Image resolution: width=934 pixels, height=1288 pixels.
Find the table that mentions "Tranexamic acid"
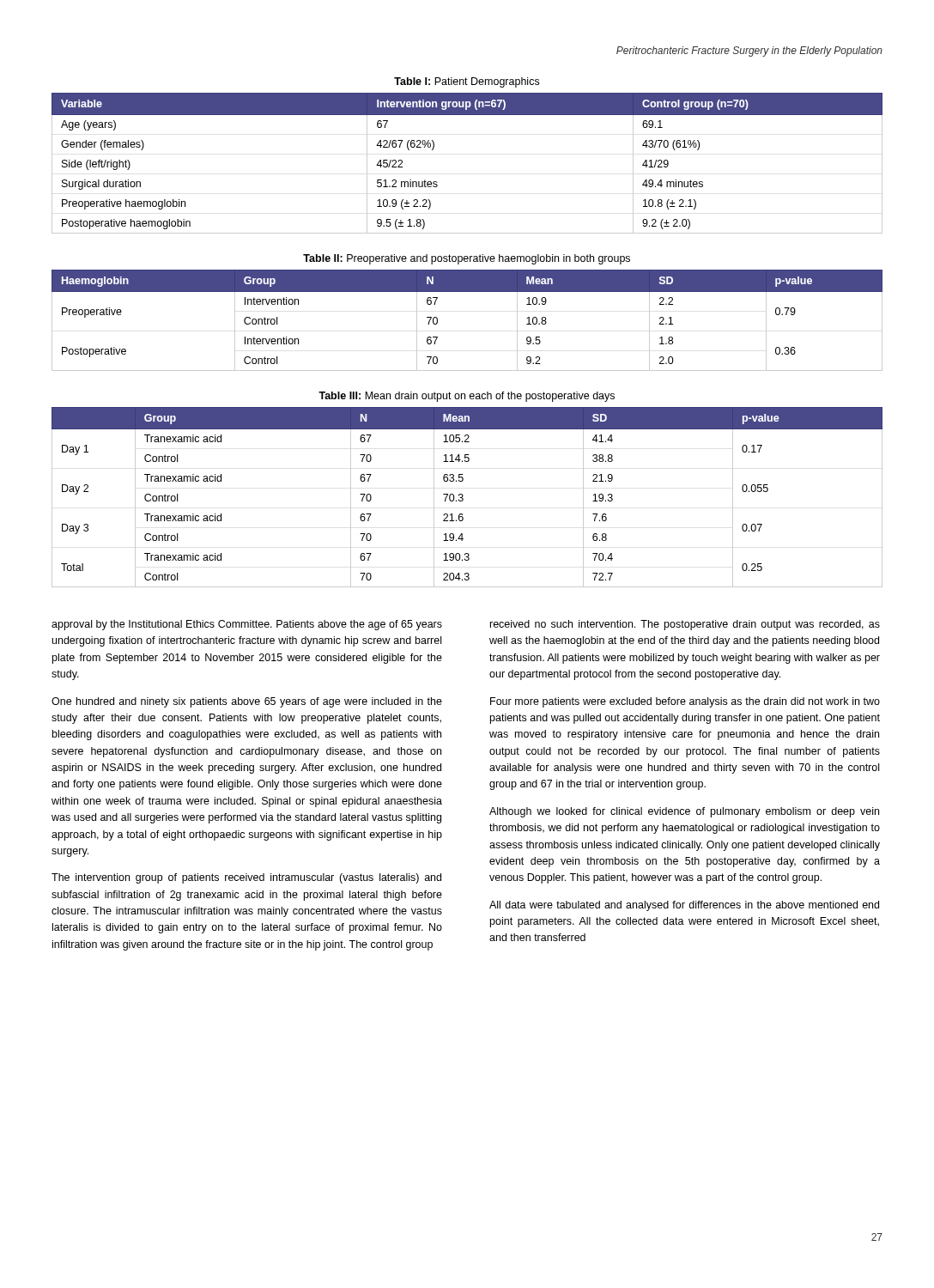[467, 497]
